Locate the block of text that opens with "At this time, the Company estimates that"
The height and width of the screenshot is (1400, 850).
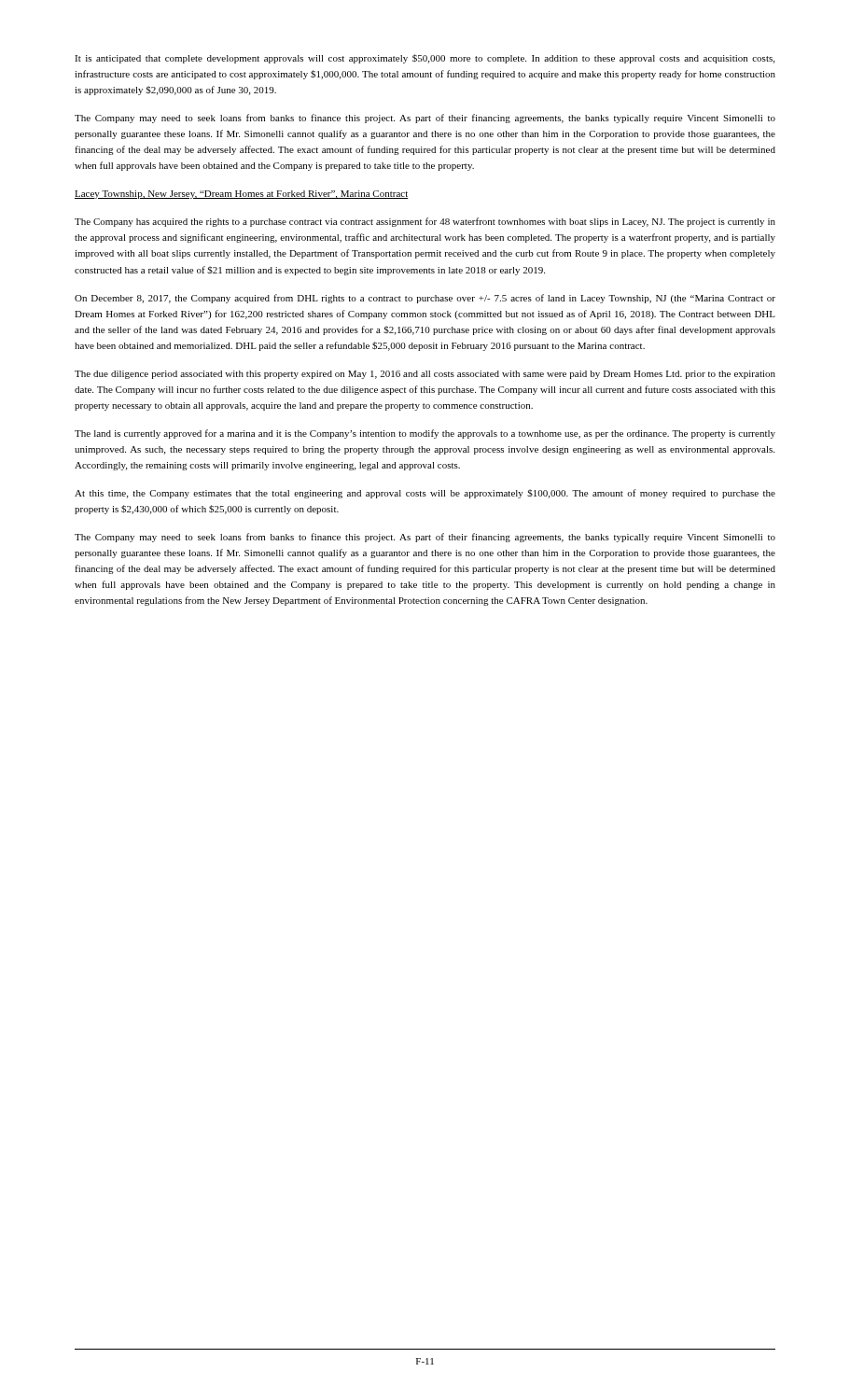coord(425,501)
